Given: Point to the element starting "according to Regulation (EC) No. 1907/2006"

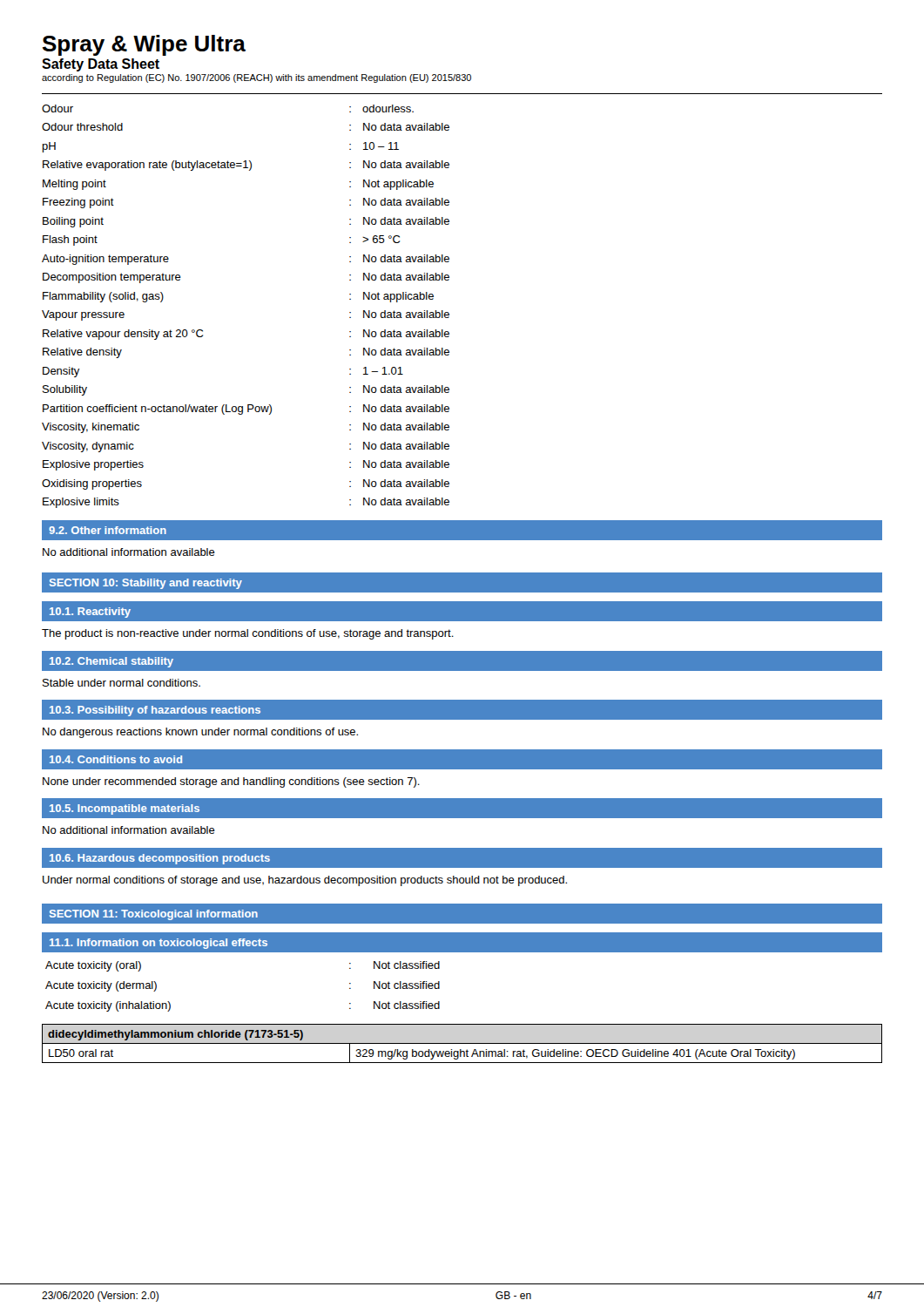Looking at the screenshot, I should (x=462, y=77).
